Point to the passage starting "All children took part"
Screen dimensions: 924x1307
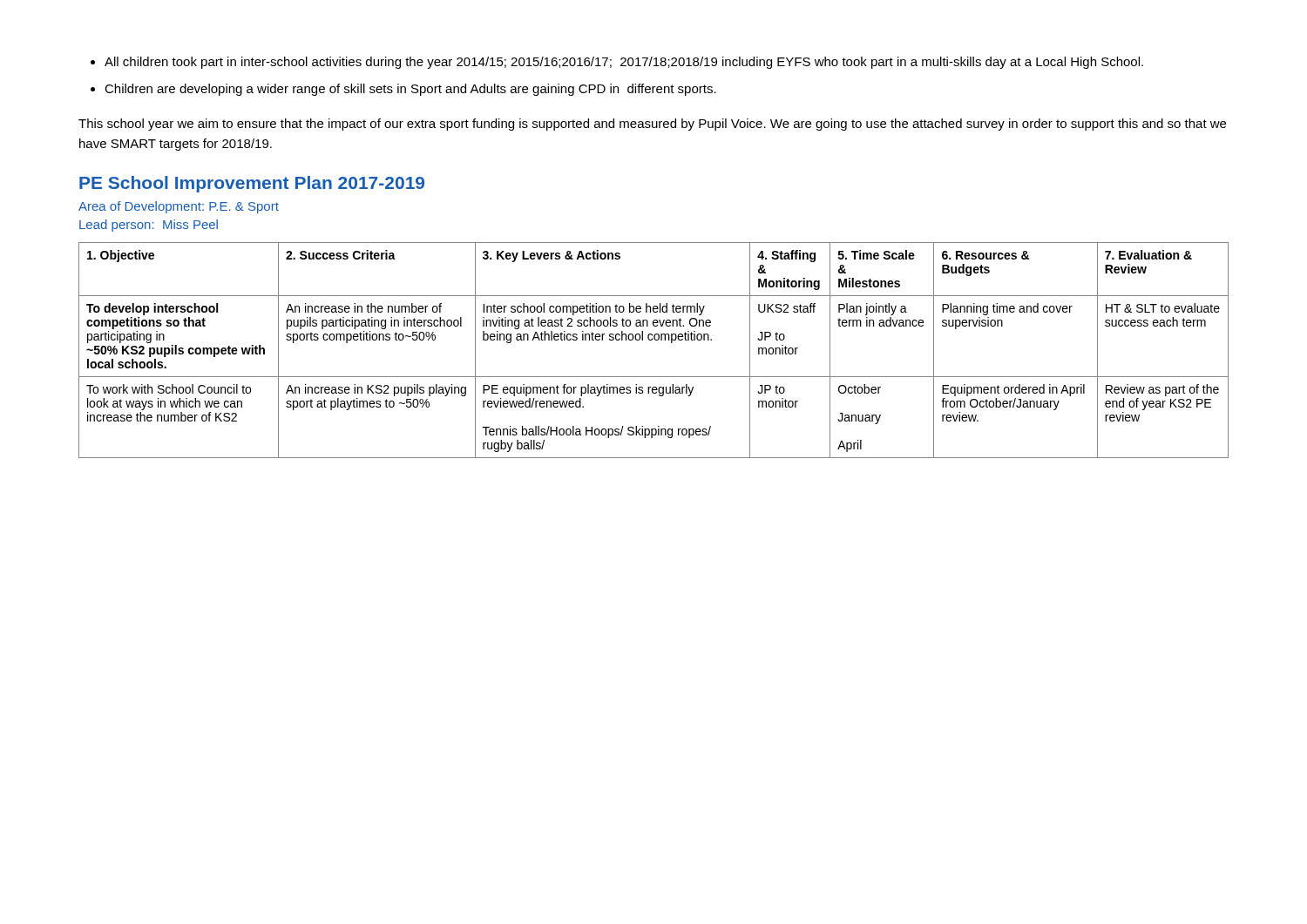pyautogui.click(x=658, y=75)
